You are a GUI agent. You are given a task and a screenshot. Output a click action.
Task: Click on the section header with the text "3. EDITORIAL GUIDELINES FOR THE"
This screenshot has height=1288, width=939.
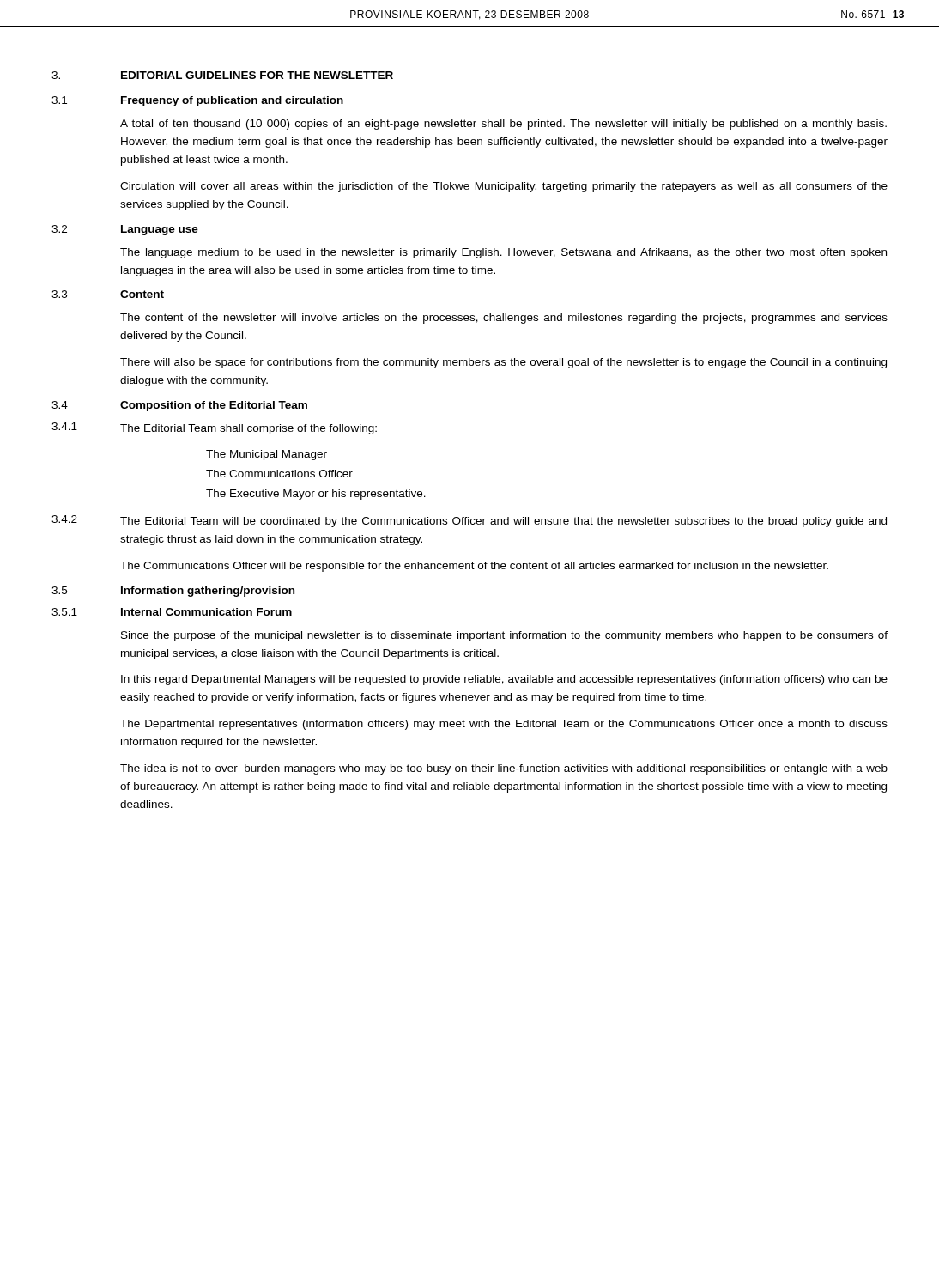pyautogui.click(x=222, y=75)
